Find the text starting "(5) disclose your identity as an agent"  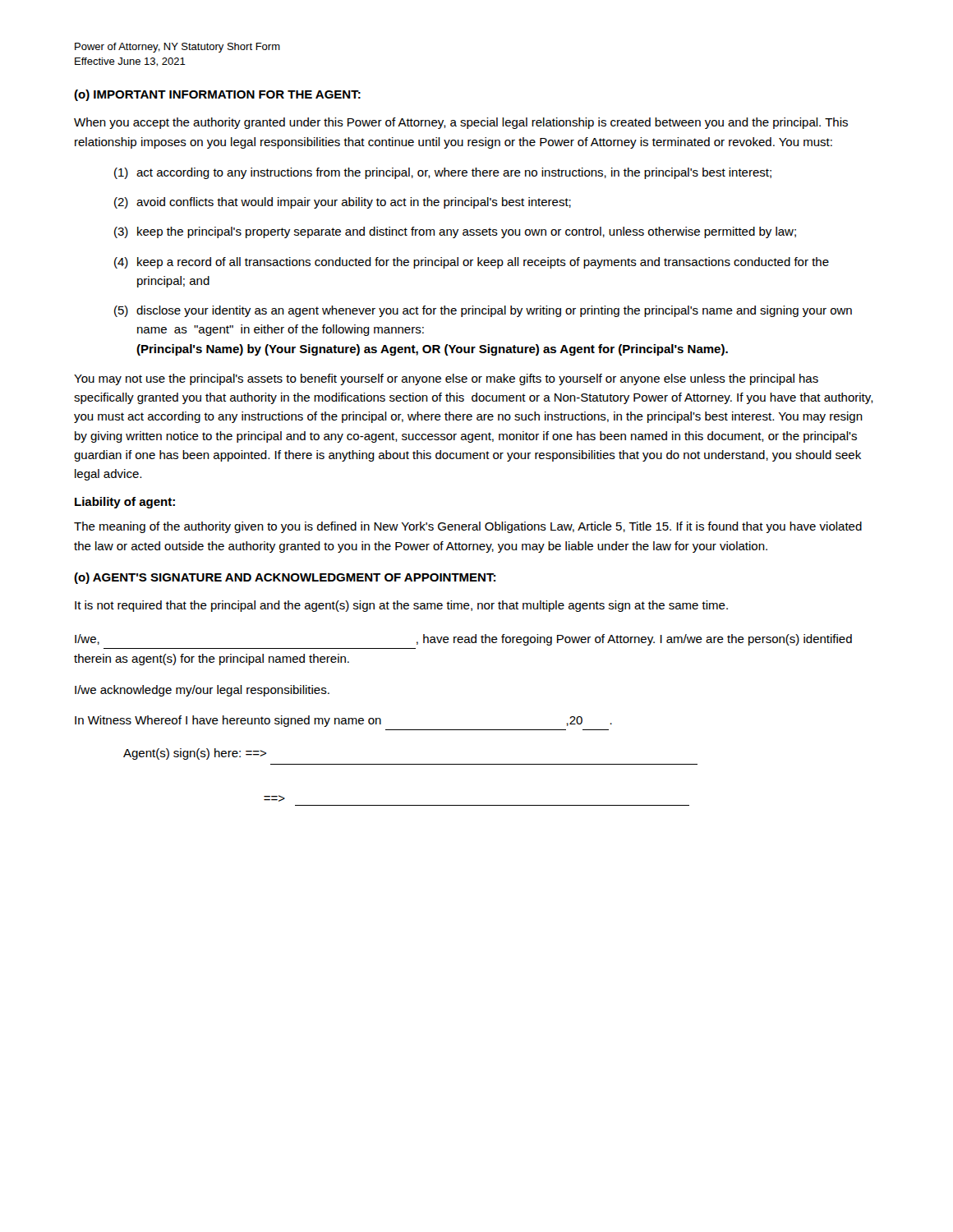[x=483, y=311]
